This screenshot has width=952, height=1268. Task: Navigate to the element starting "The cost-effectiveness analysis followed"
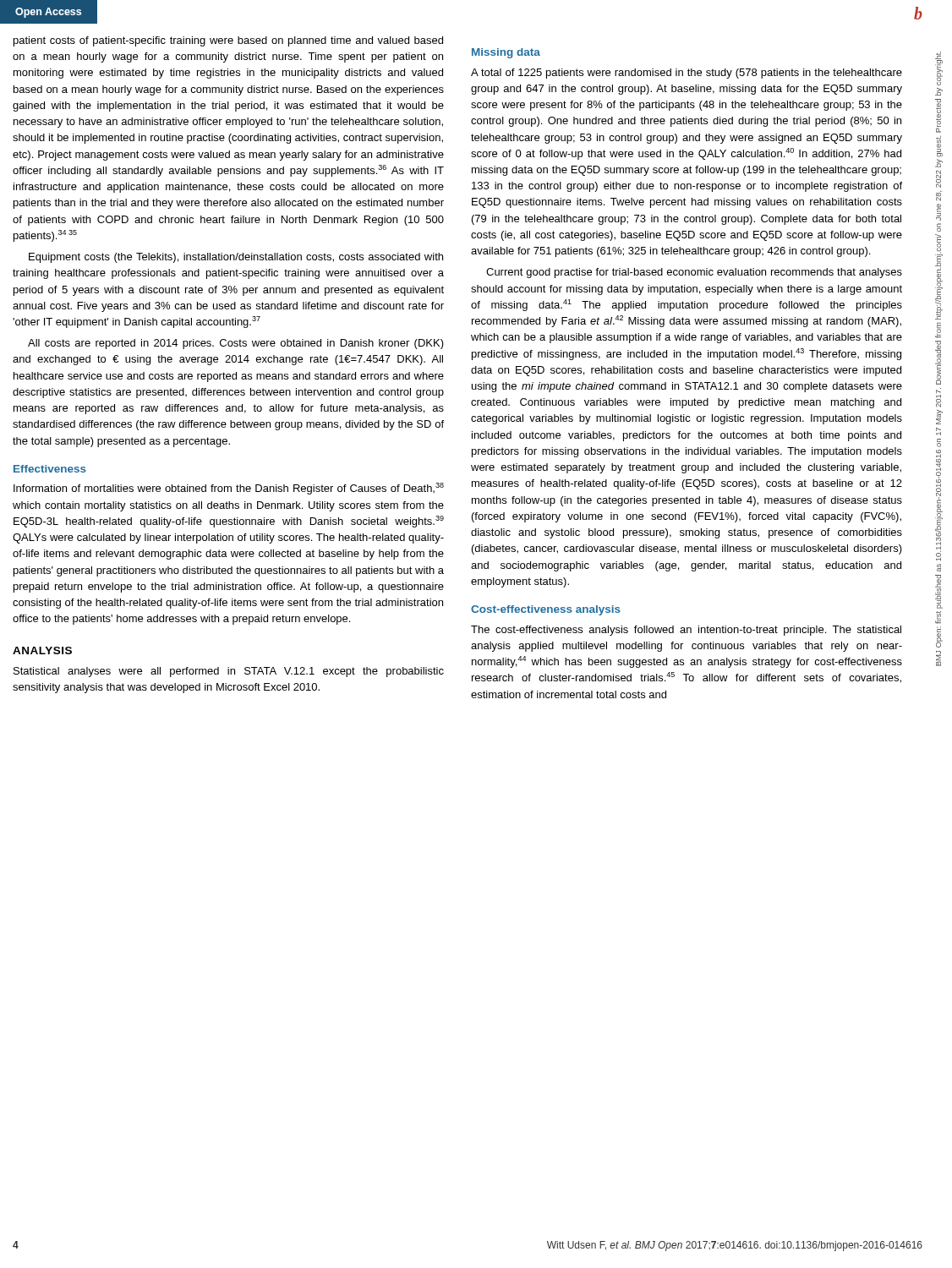point(687,662)
